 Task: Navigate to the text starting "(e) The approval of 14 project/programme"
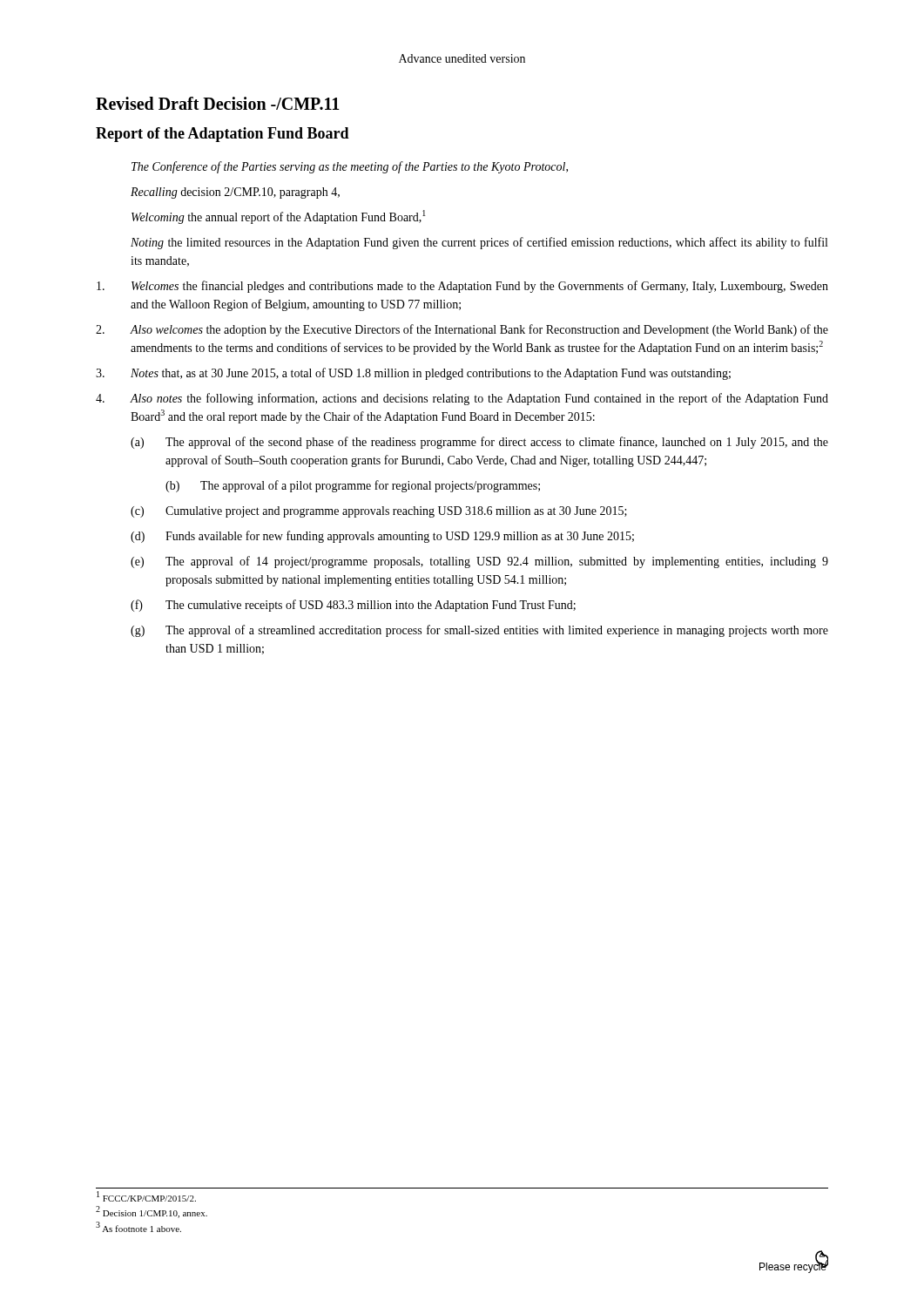pyautogui.click(x=479, y=571)
